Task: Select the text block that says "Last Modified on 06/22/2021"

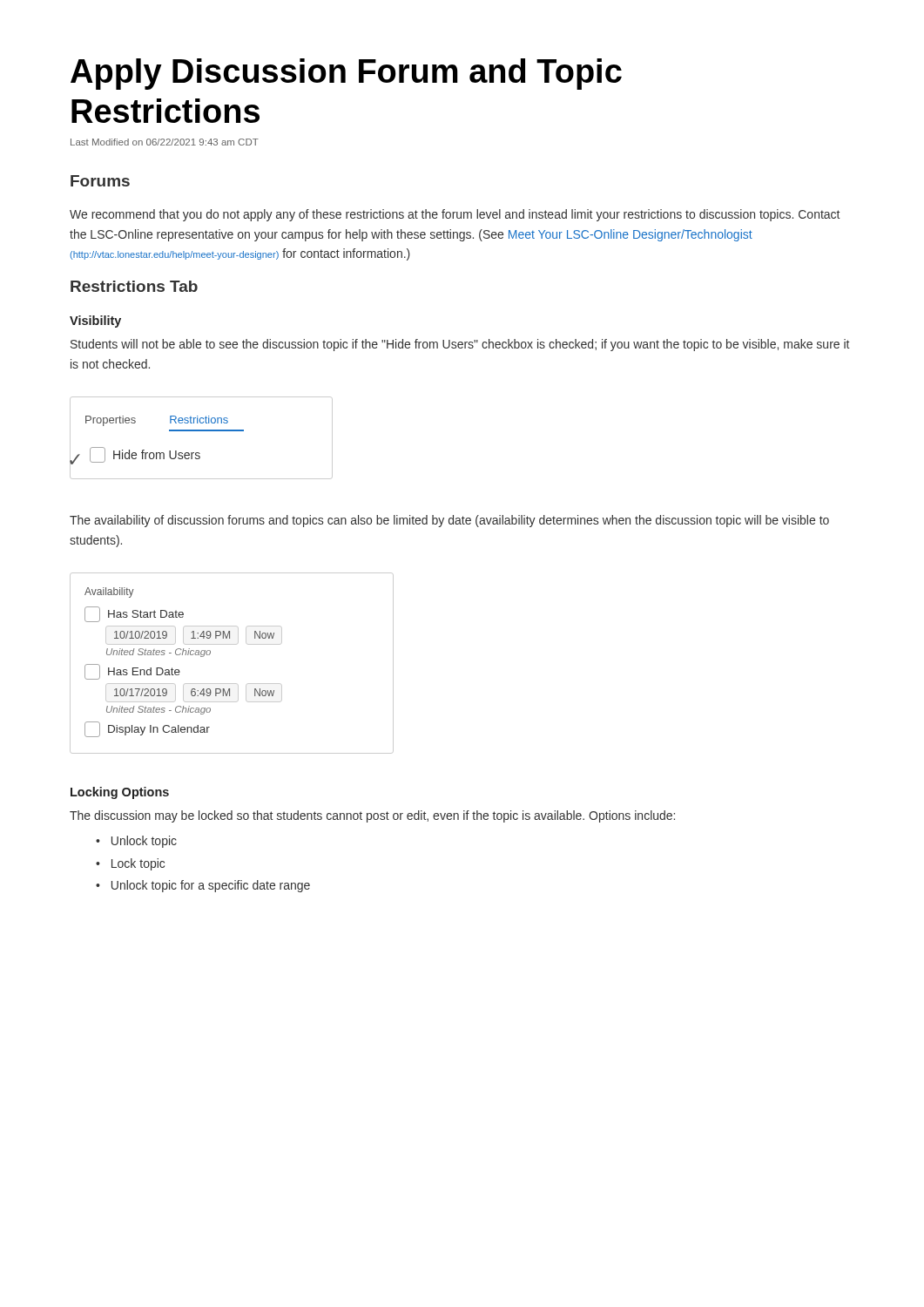Action: pyautogui.click(x=164, y=142)
